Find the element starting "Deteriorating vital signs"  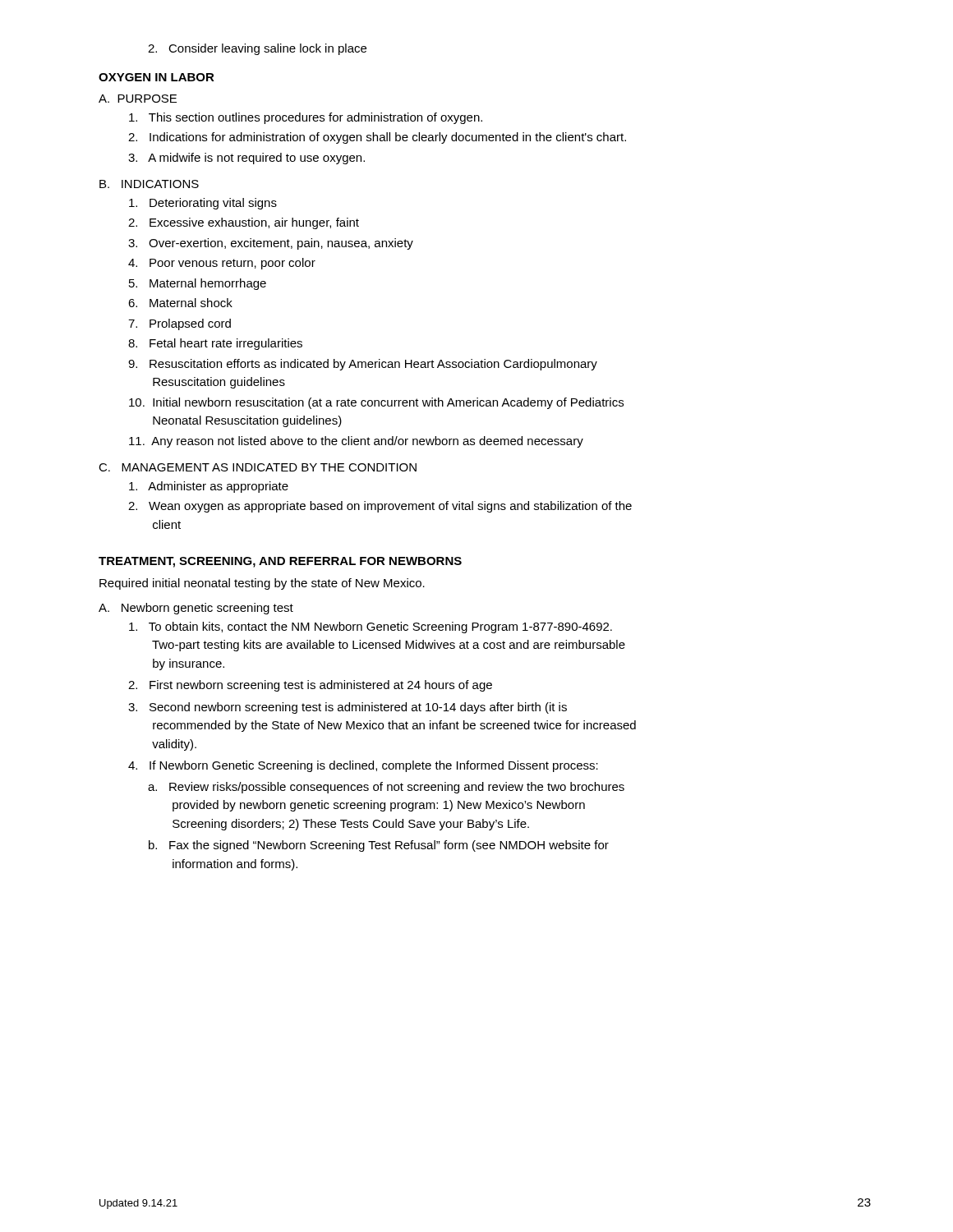coord(202,202)
